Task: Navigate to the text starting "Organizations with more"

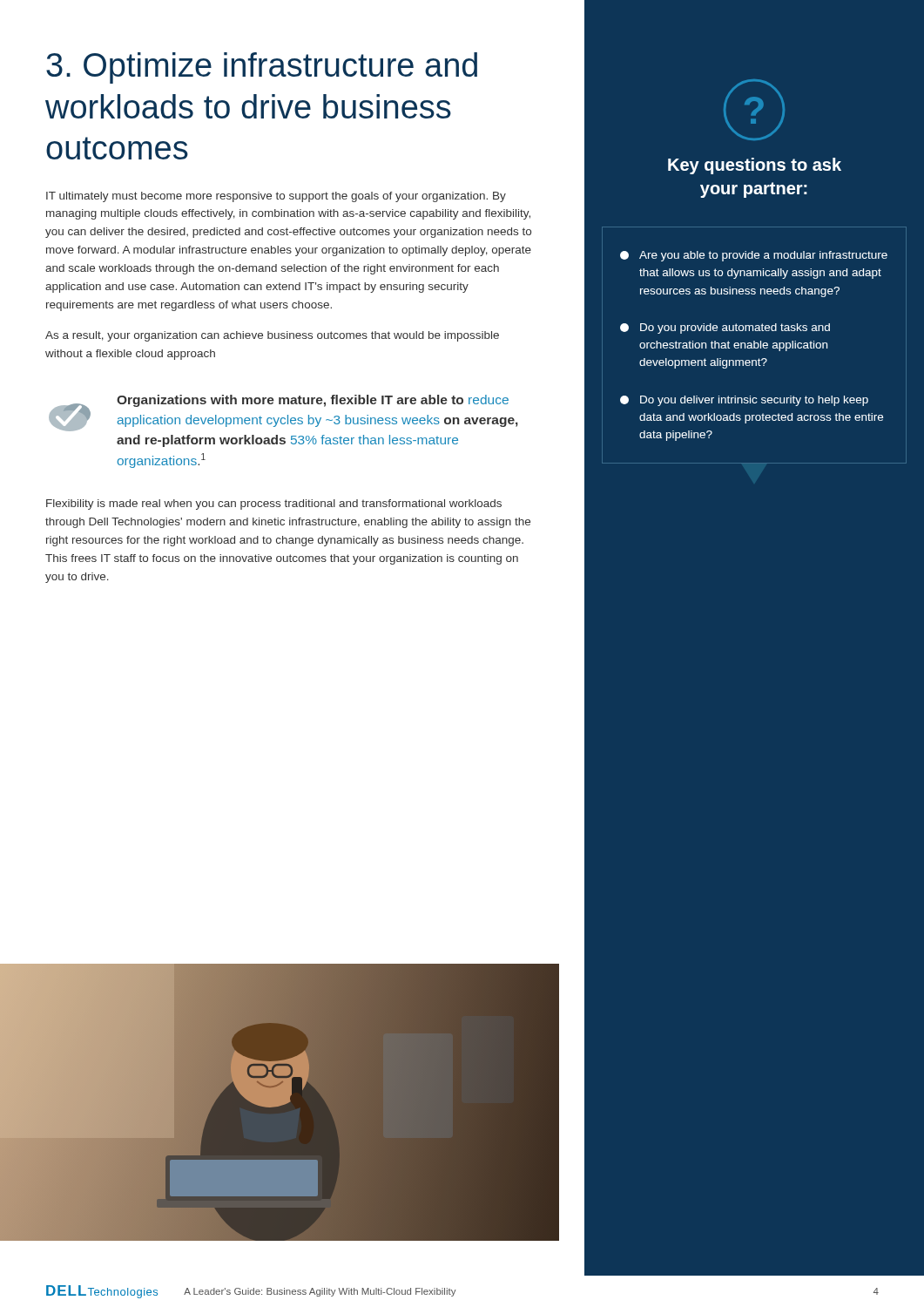Action: (x=318, y=430)
